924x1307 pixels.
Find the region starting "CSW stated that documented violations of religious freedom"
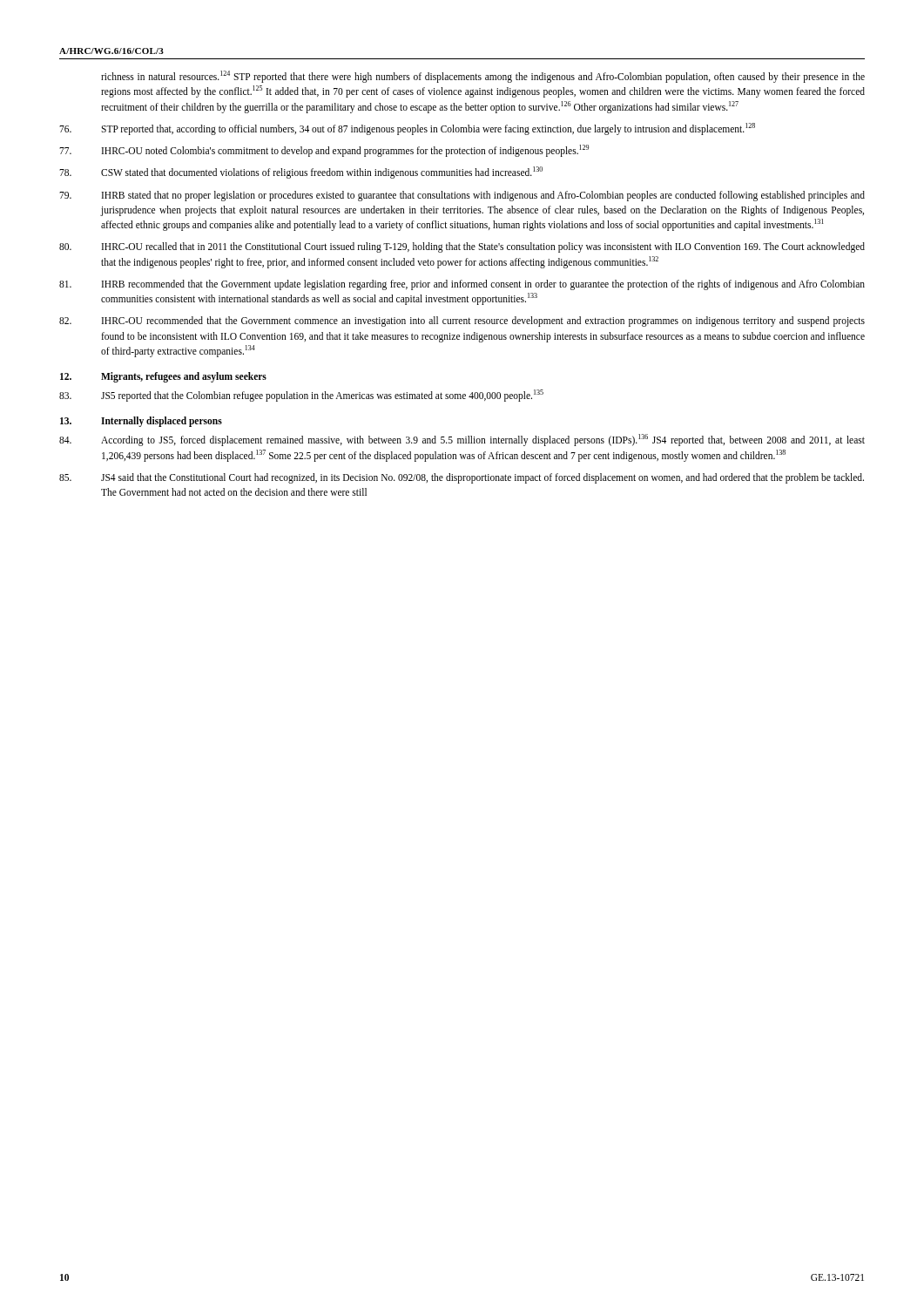pos(462,173)
